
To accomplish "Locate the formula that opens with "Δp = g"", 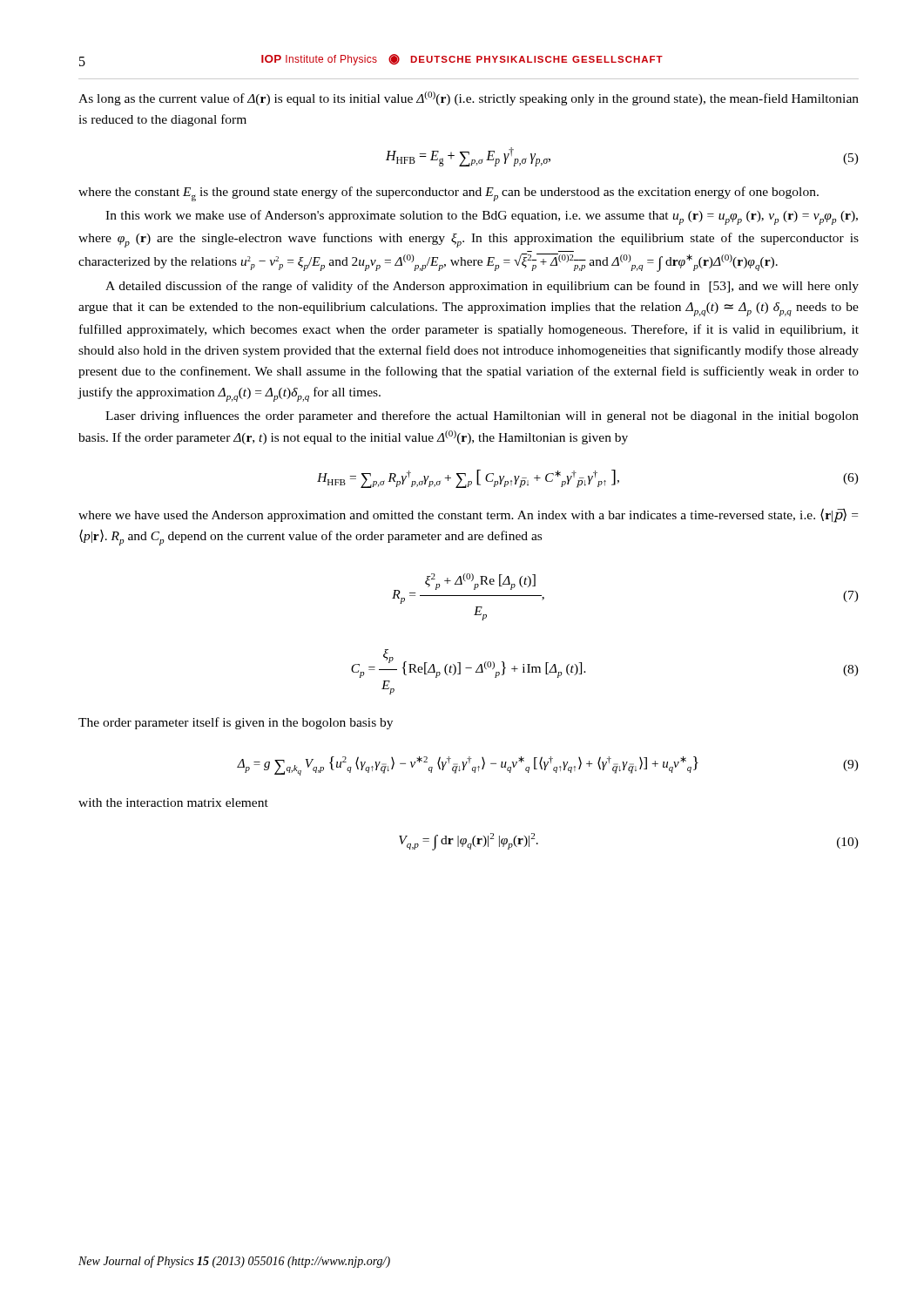I will (x=548, y=764).
